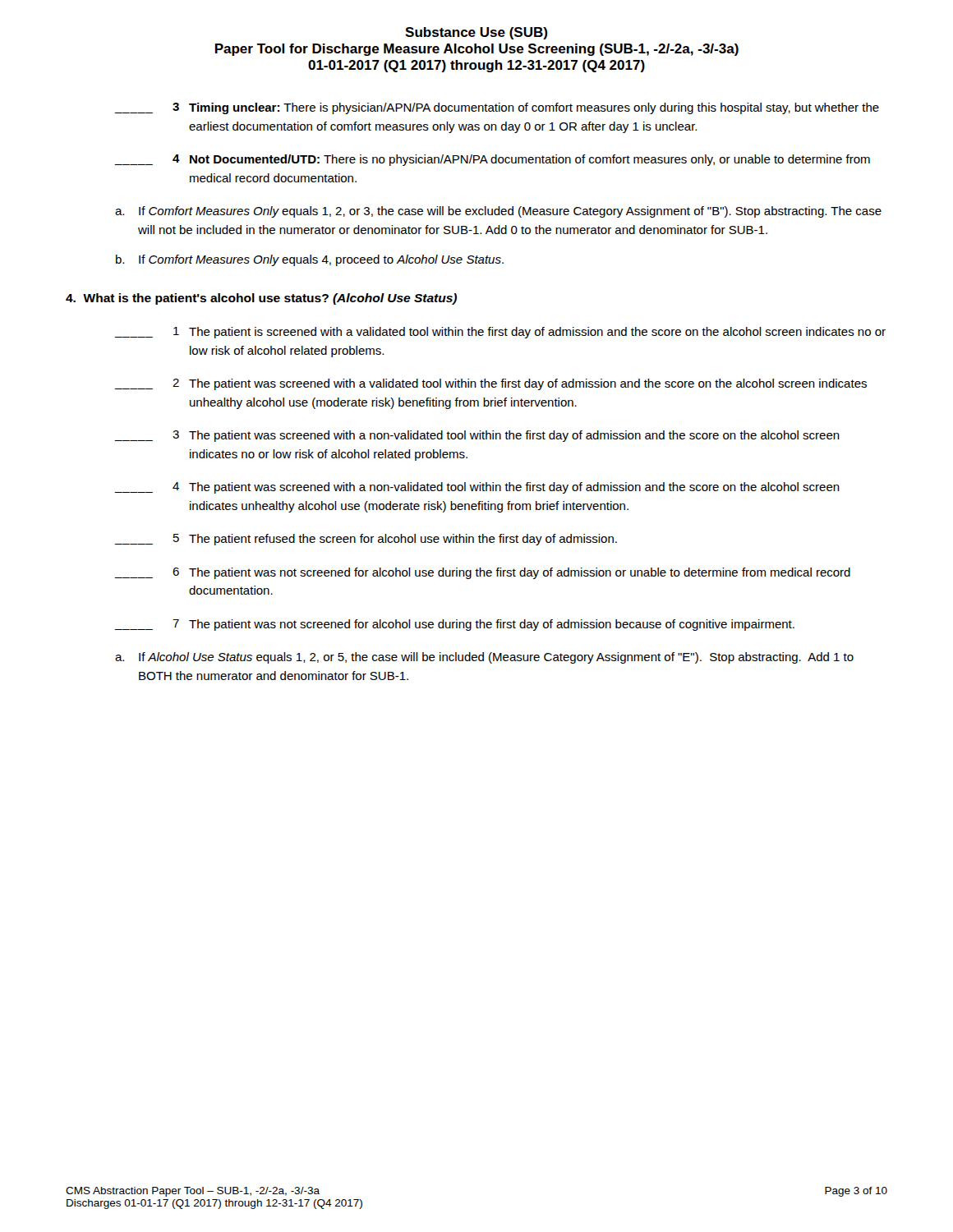
Task: Where is the passage that starts "_____ 4 The patient was"?
Action: (x=501, y=497)
